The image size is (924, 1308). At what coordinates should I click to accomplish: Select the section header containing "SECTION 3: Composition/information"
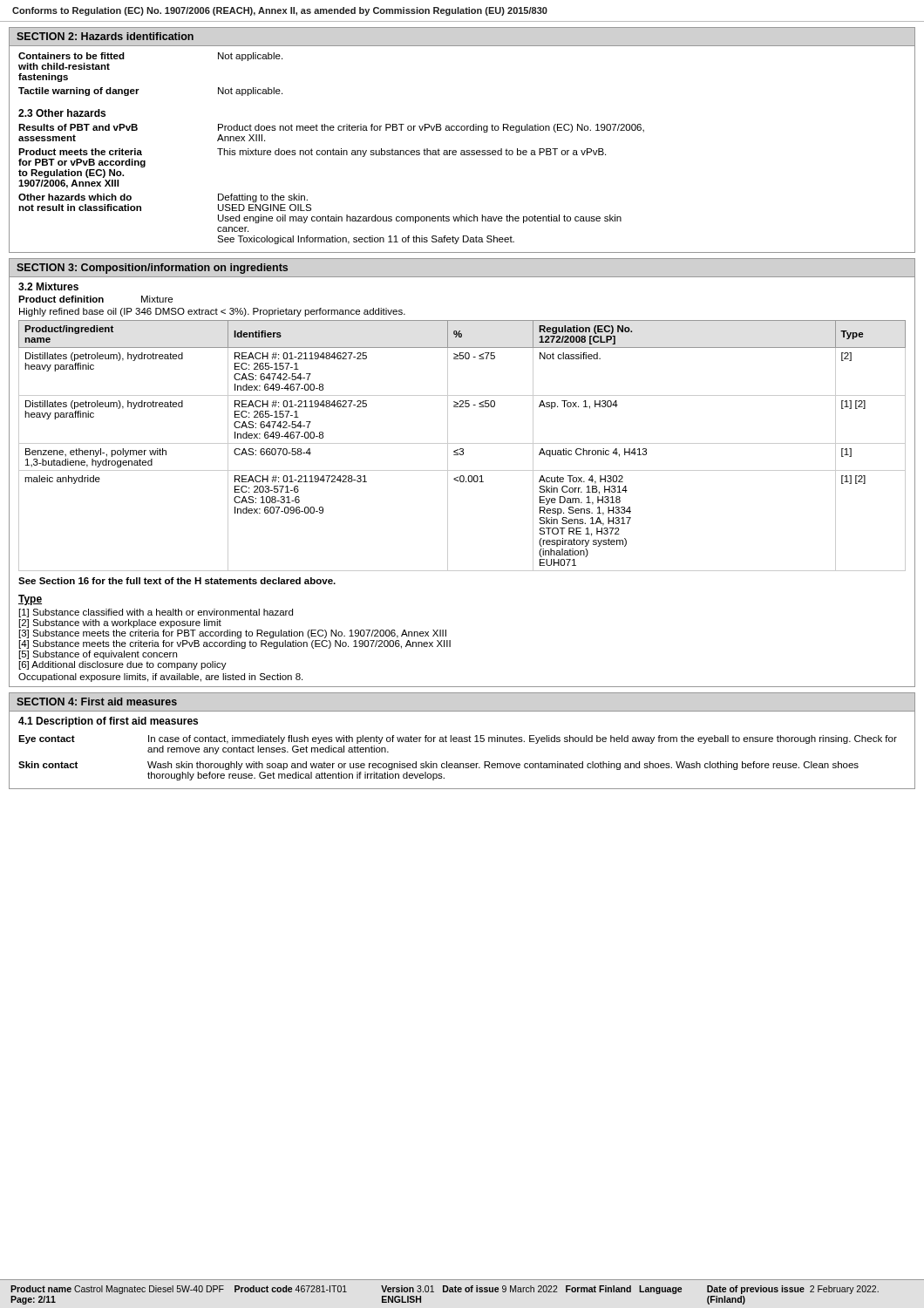coord(152,268)
